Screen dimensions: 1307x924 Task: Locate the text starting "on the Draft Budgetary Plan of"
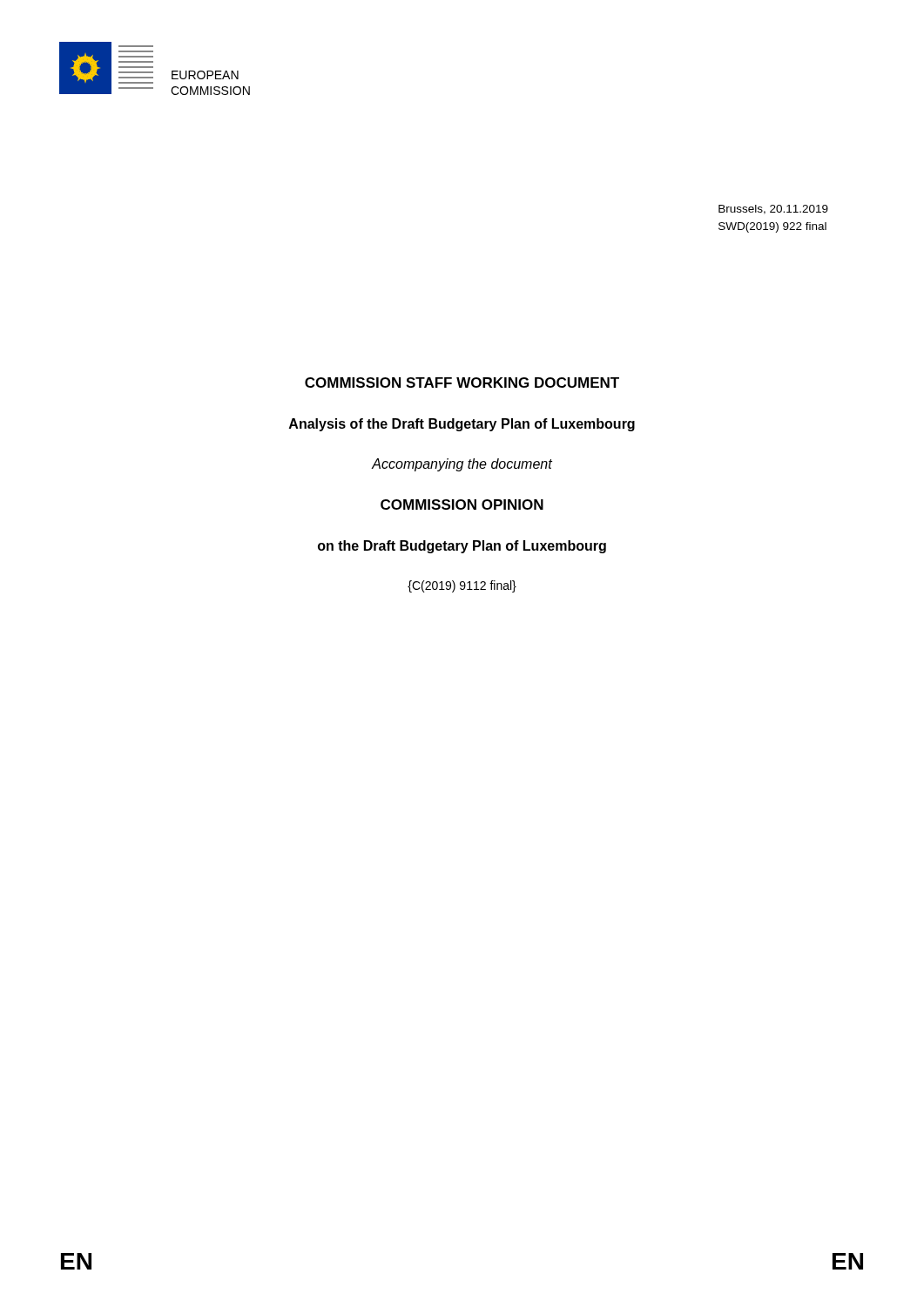click(x=462, y=546)
